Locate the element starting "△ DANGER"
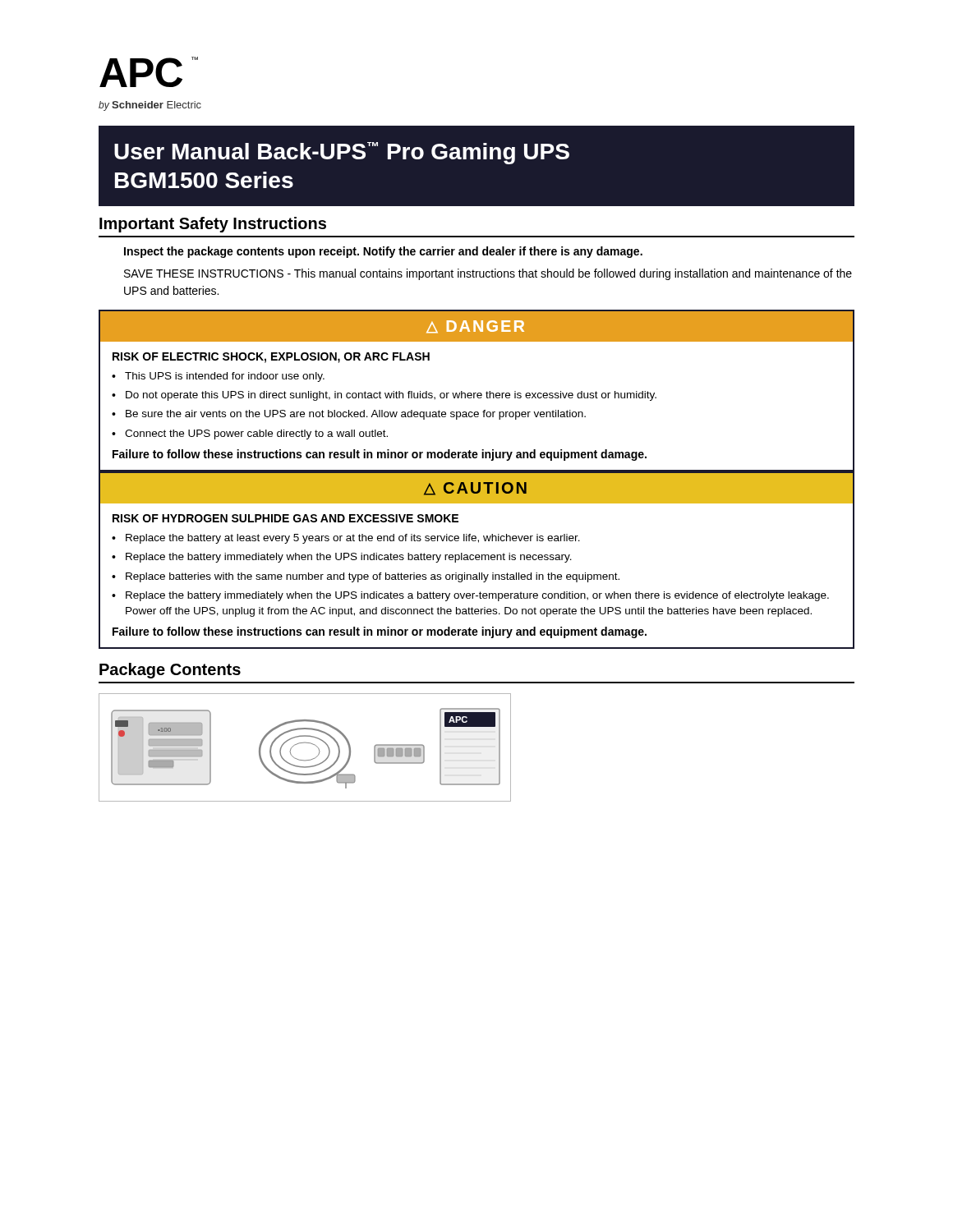This screenshot has height=1232, width=953. tap(476, 326)
